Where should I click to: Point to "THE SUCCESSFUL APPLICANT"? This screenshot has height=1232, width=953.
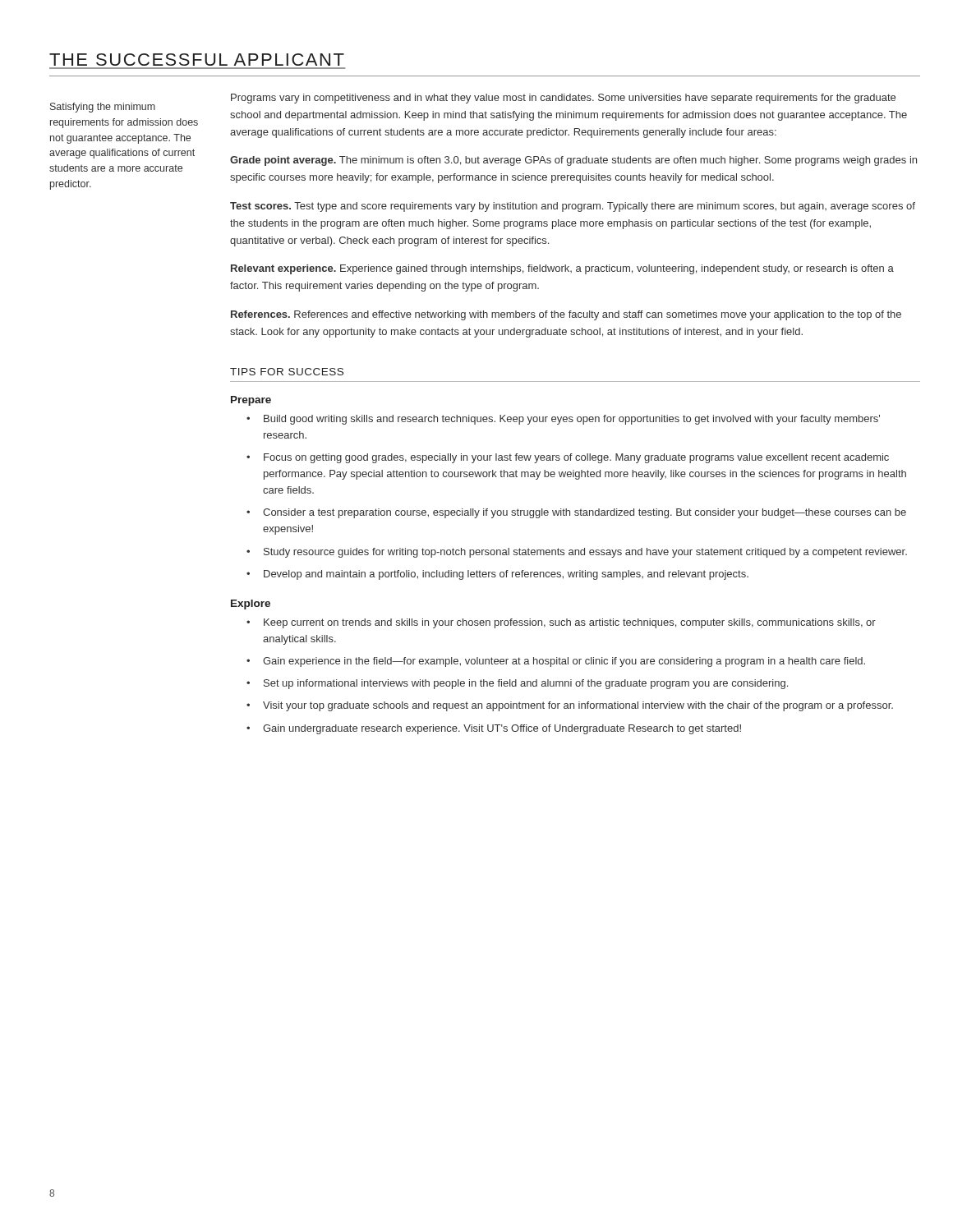coord(197,60)
